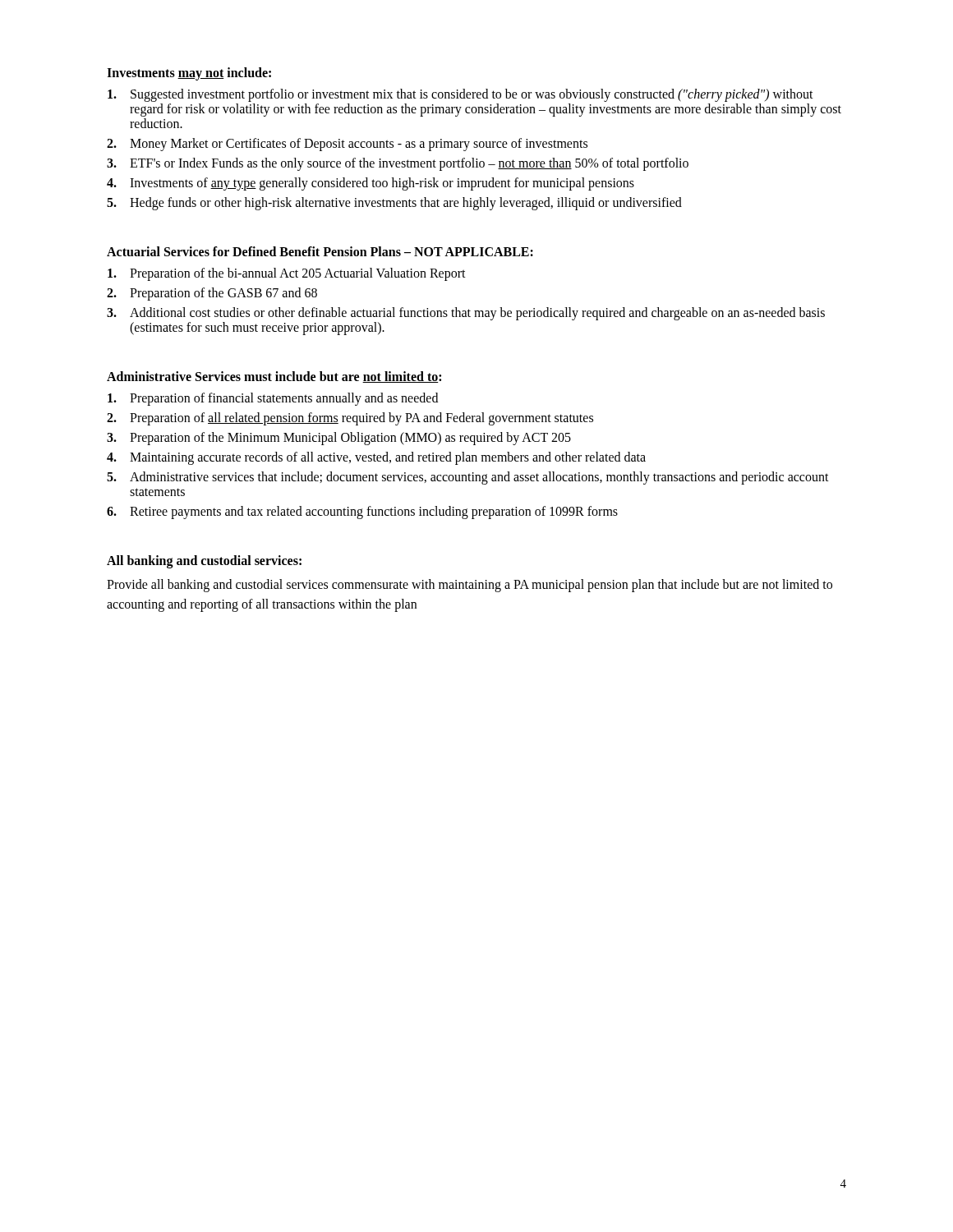Click on the text block starting "Preparation of the bi-annual"

pyautogui.click(x=476, y=274)
